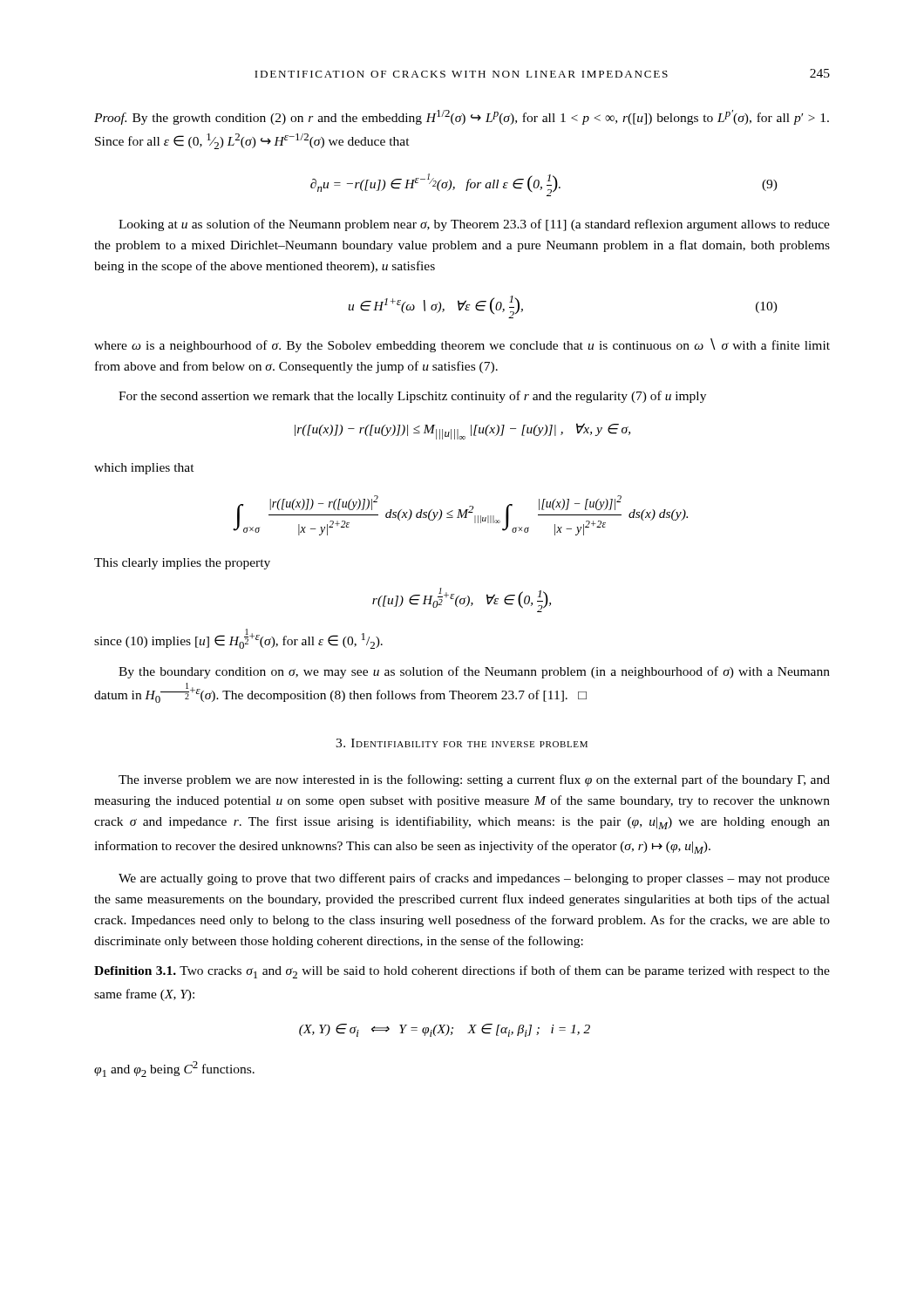
Task: Find the block on this page that starts "By the boundary condition on σ,"
Action: point(462,685)
